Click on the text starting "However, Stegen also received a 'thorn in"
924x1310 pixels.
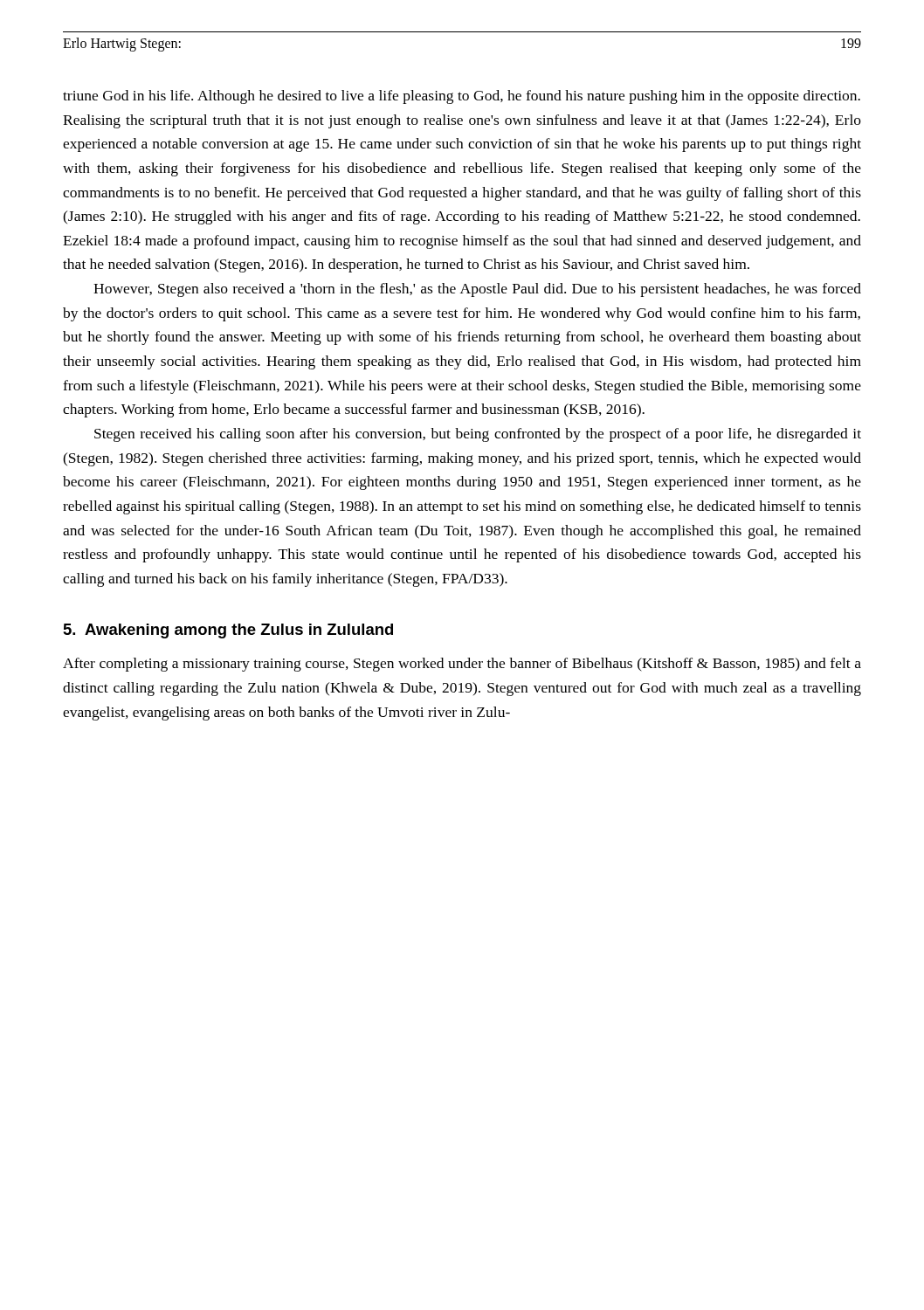coord(462,349)
